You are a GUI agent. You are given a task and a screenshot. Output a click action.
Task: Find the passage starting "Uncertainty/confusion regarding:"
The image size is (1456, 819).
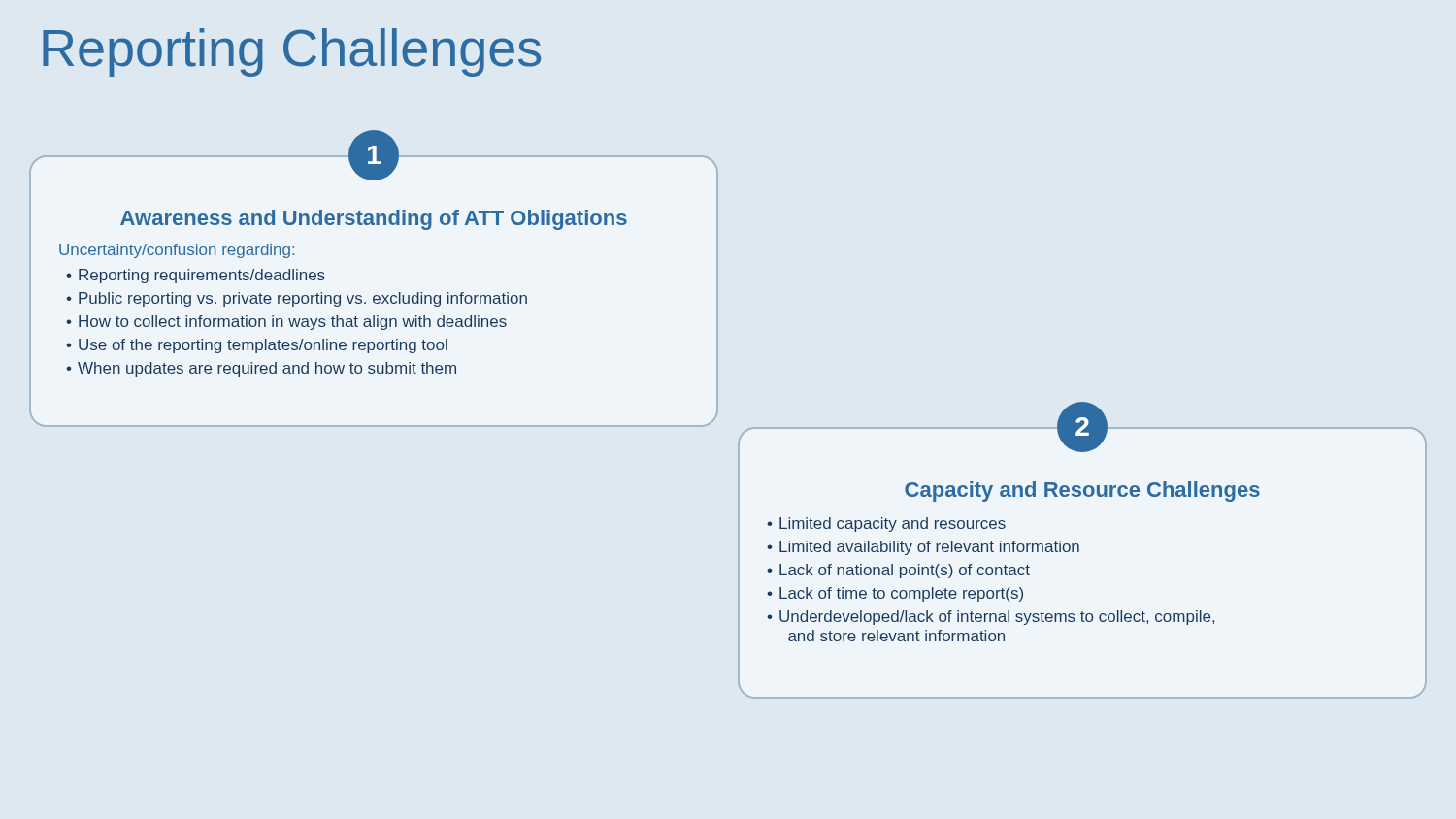(177, 250)
